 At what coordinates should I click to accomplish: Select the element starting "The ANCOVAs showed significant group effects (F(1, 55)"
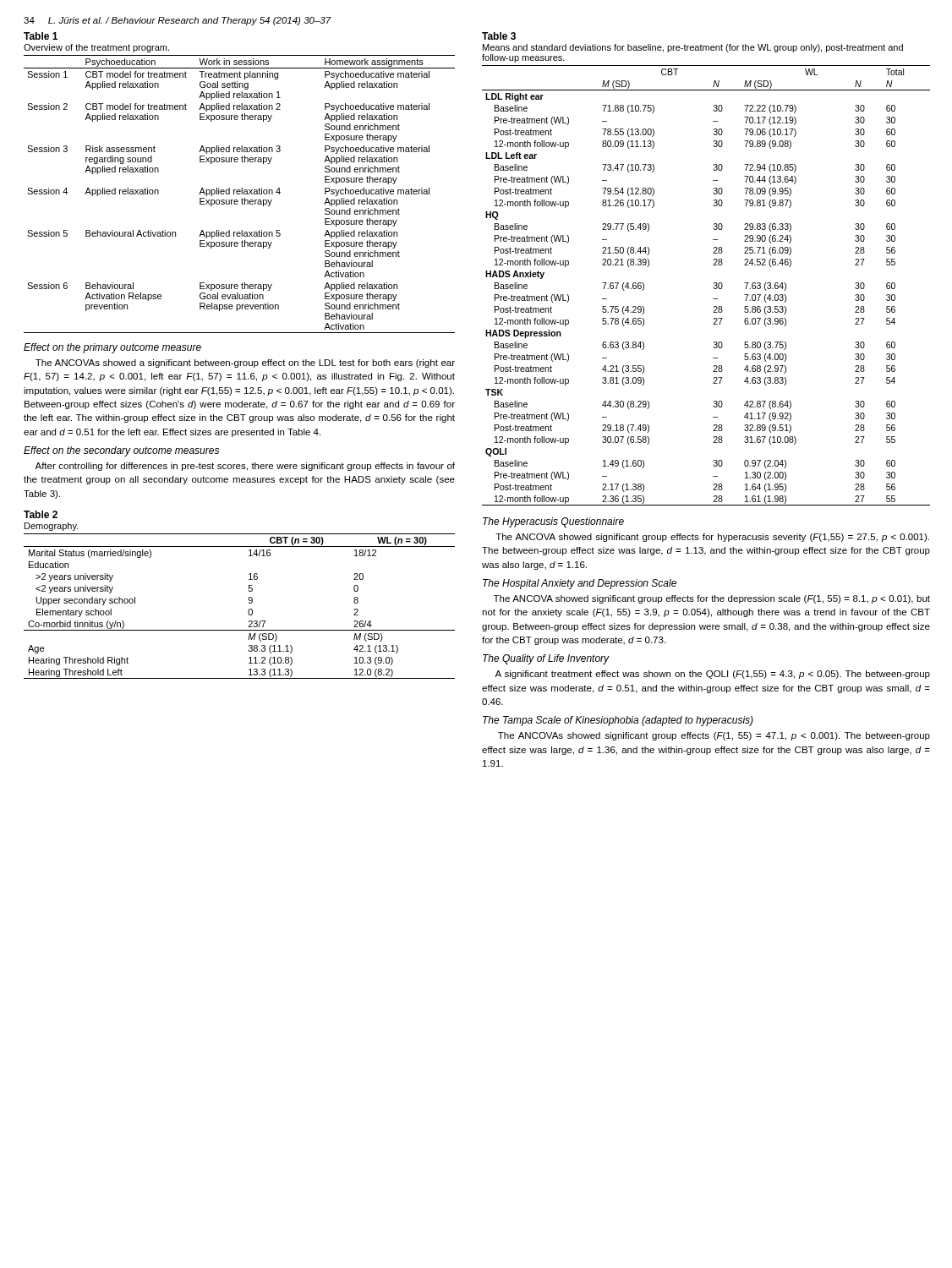706,750
